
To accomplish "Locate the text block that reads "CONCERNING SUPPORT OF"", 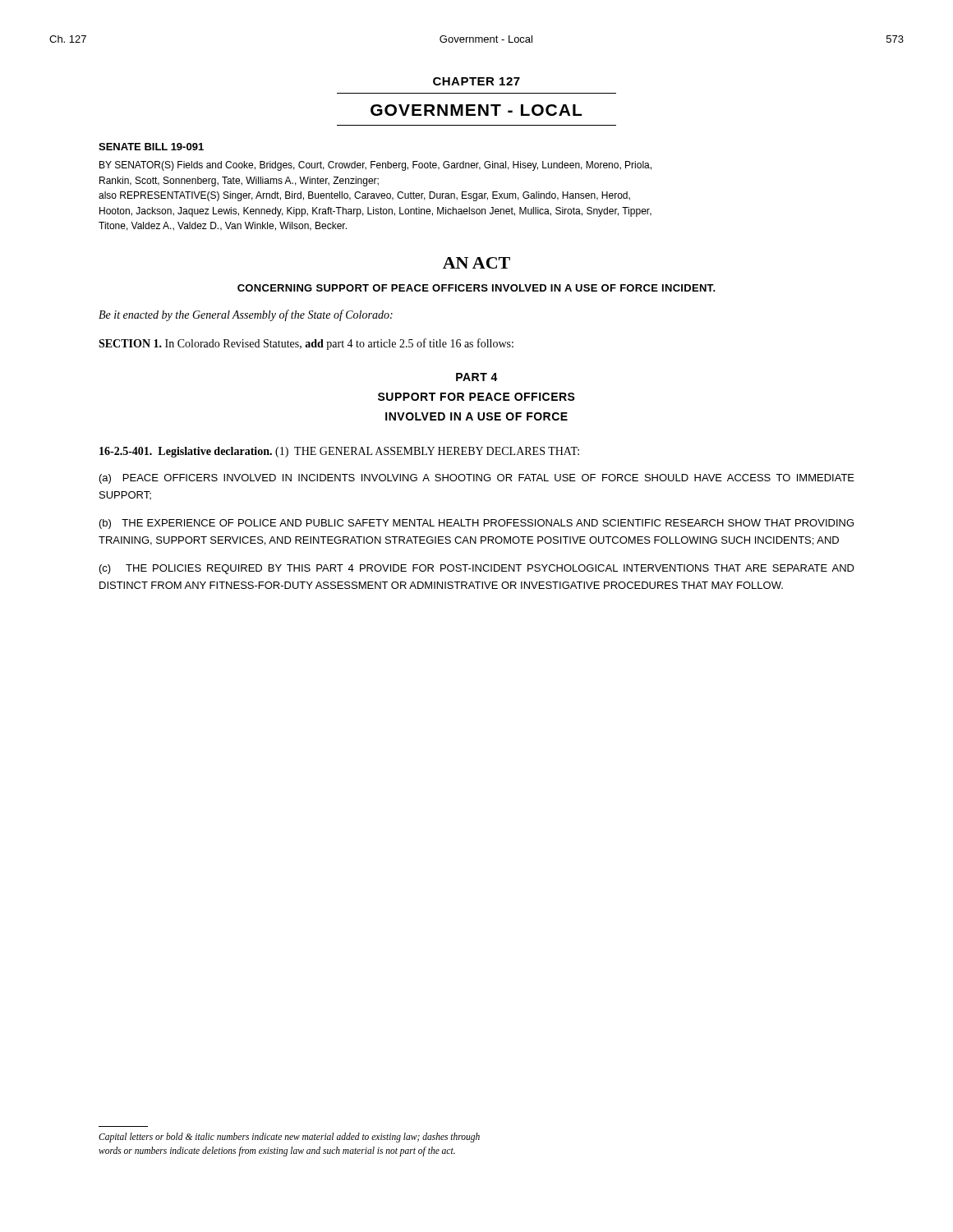I will point(476,288).
